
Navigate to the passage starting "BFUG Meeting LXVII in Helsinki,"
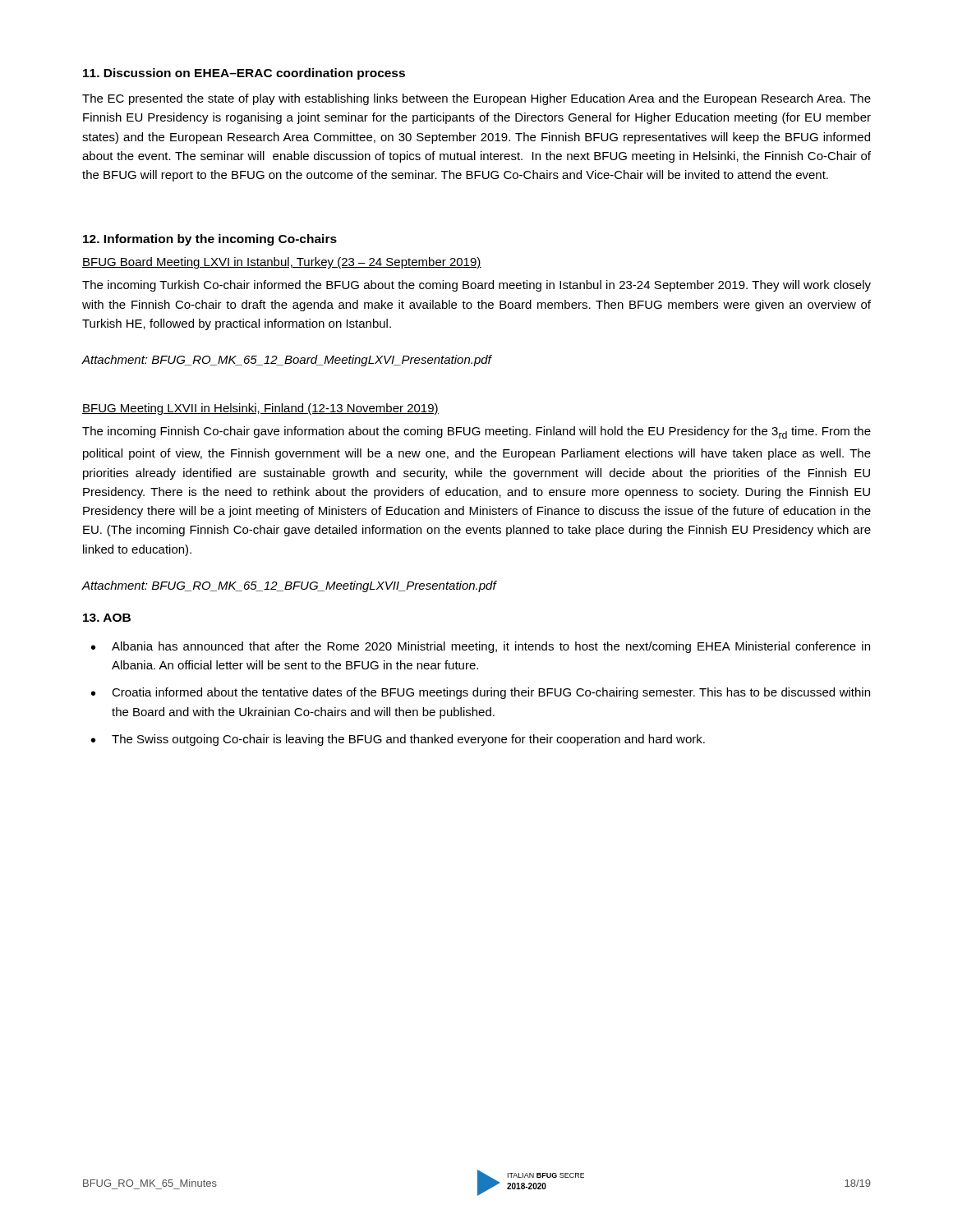tap(260, 408)
